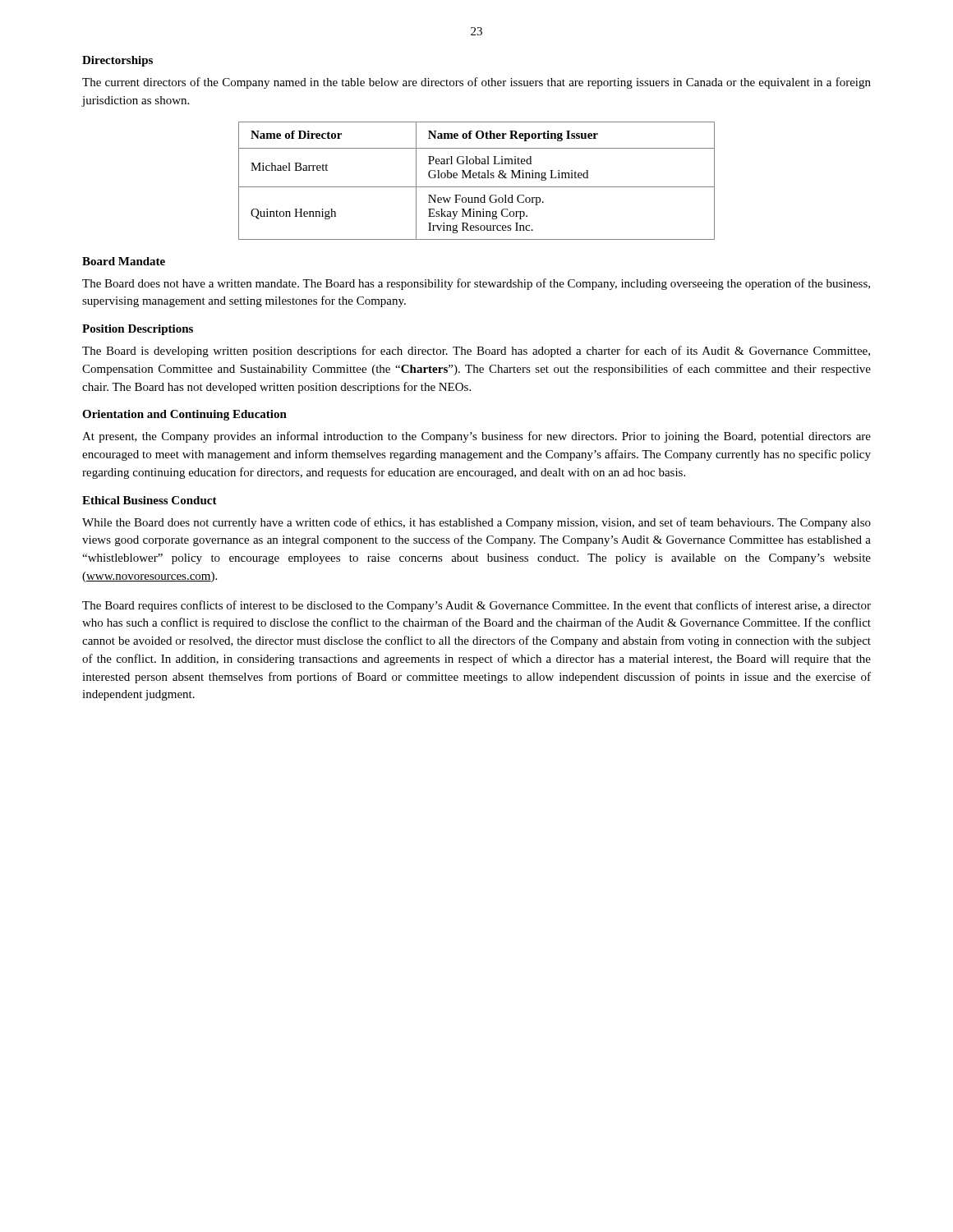
Task: Click on the section header that reads "Position Descriptions"
Action: [138, 329]
